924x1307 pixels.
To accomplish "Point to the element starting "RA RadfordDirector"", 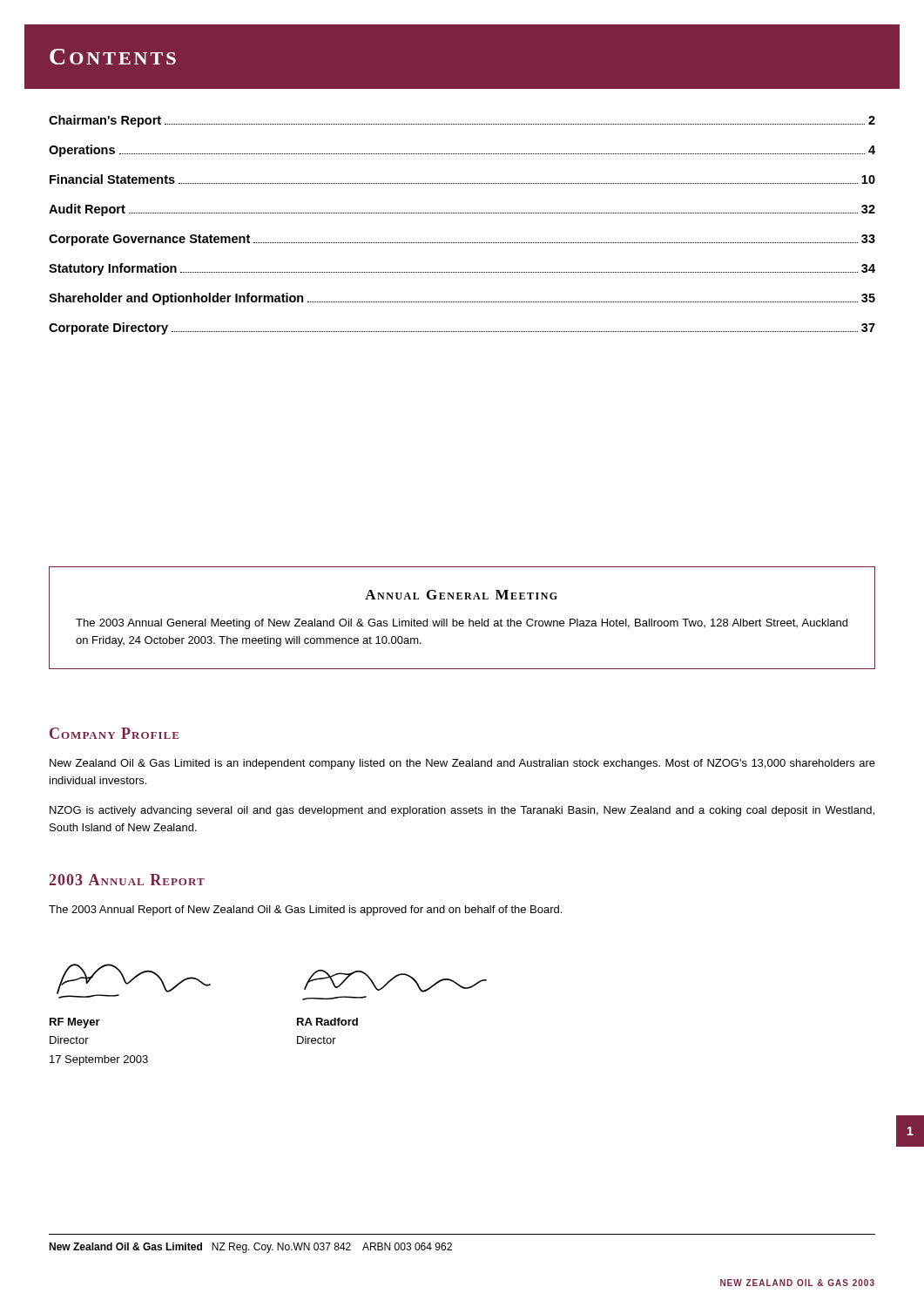I will pos(327,1031).
